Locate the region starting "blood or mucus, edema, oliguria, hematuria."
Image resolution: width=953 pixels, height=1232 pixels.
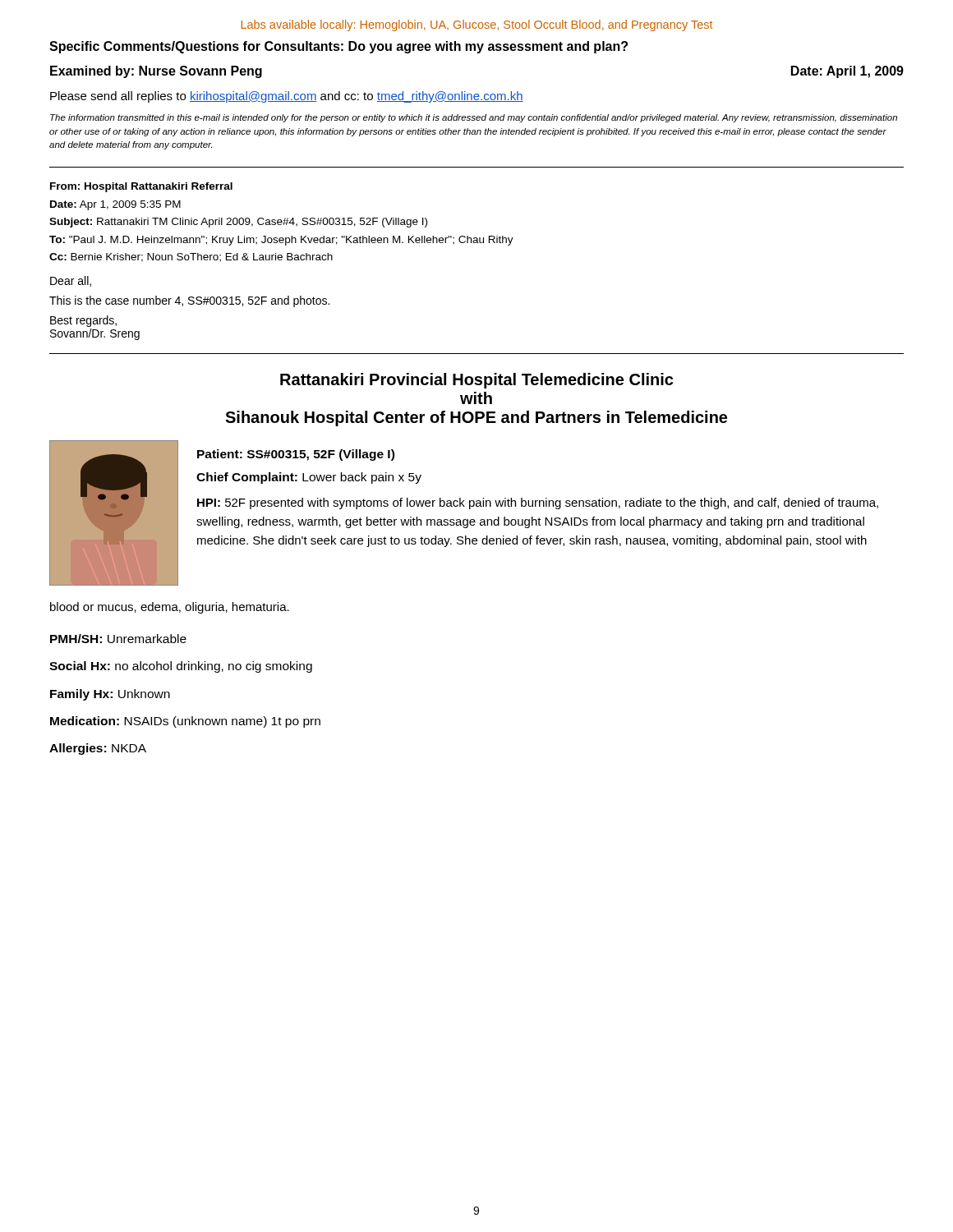coord(169,607)
